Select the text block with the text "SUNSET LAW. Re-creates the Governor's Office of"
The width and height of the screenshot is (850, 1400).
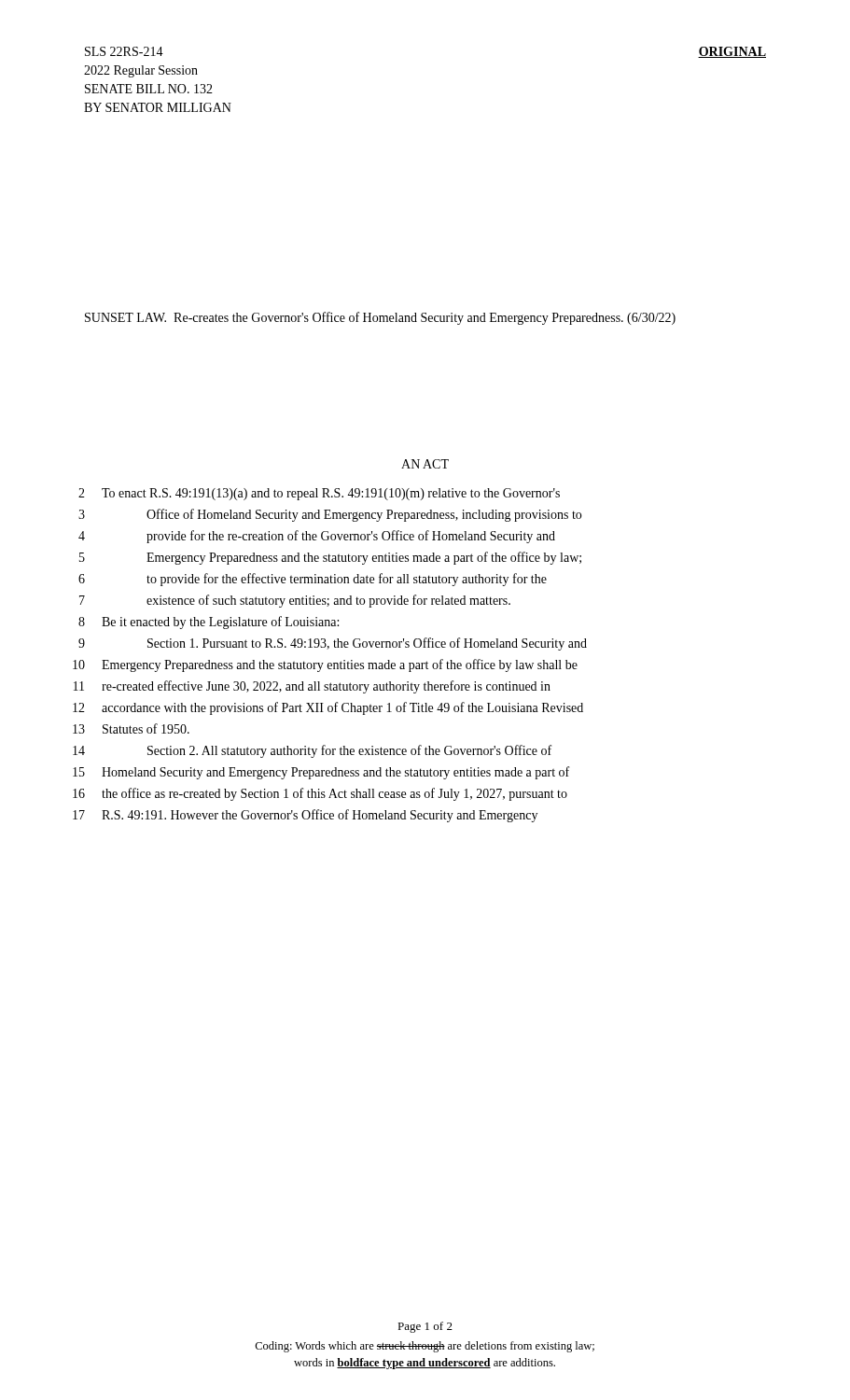click(x=380, y=318)
